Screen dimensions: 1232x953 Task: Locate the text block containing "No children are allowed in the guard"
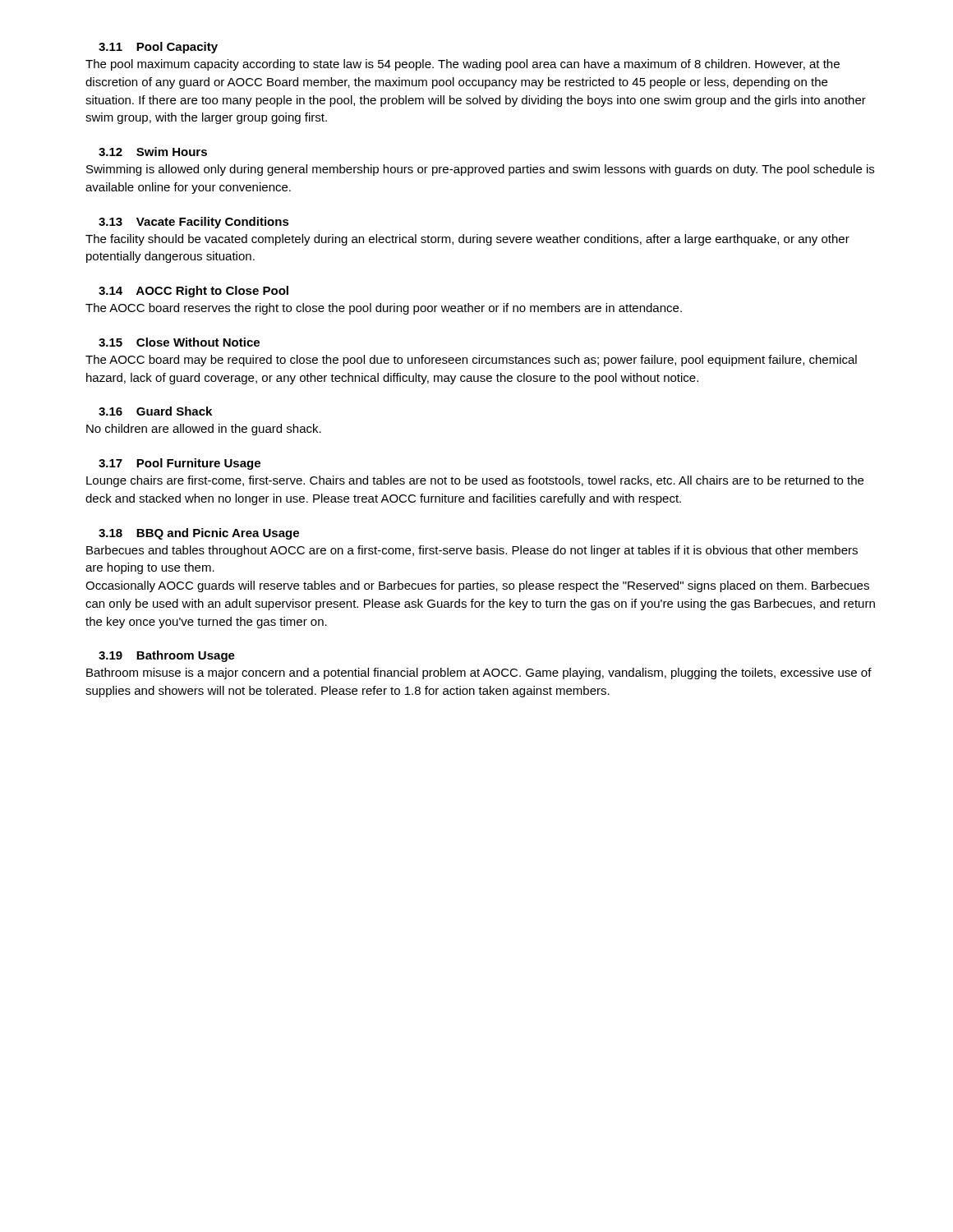tap(204, 429)
